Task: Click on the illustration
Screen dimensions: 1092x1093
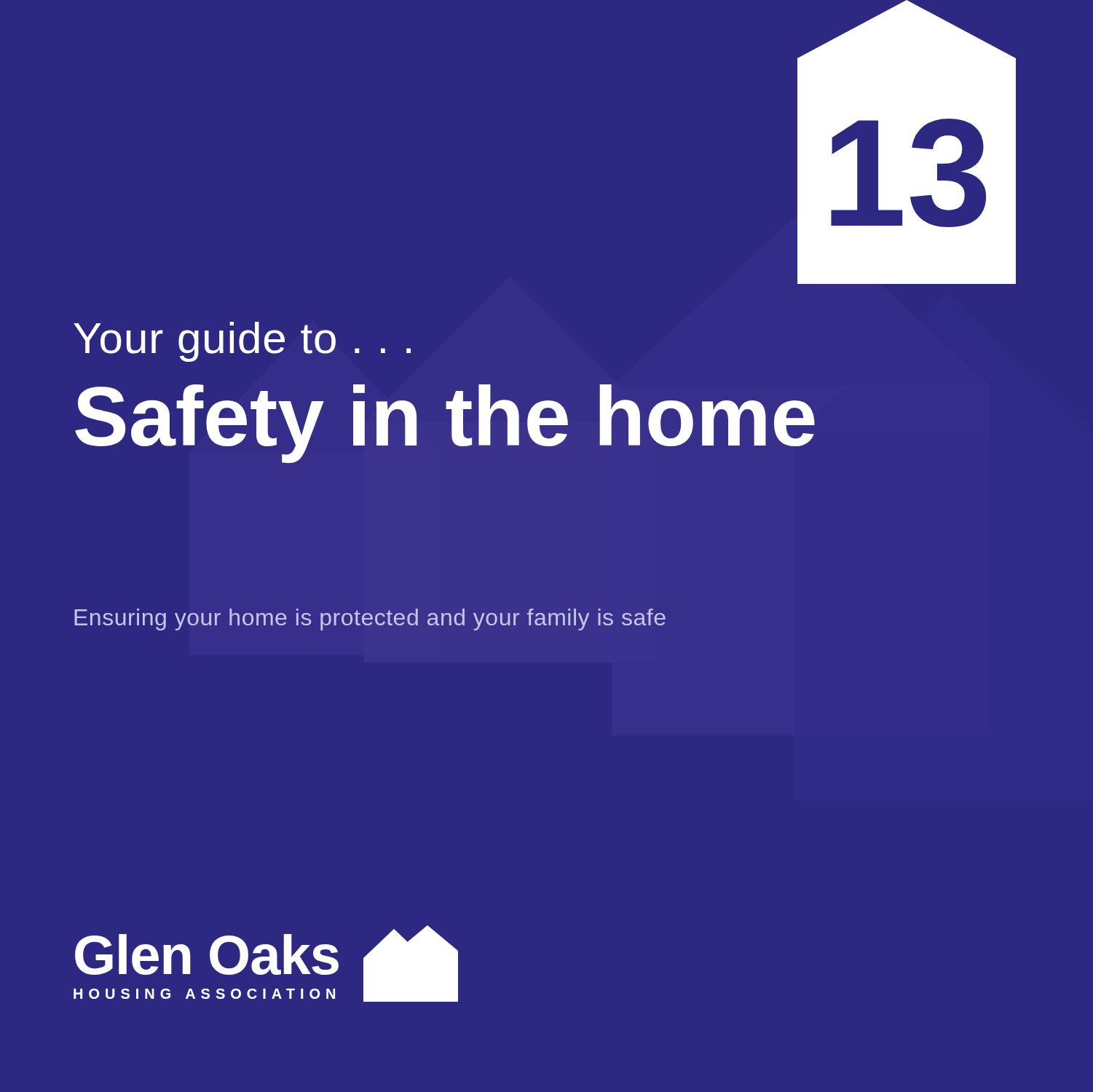Action: coord(546,546)
